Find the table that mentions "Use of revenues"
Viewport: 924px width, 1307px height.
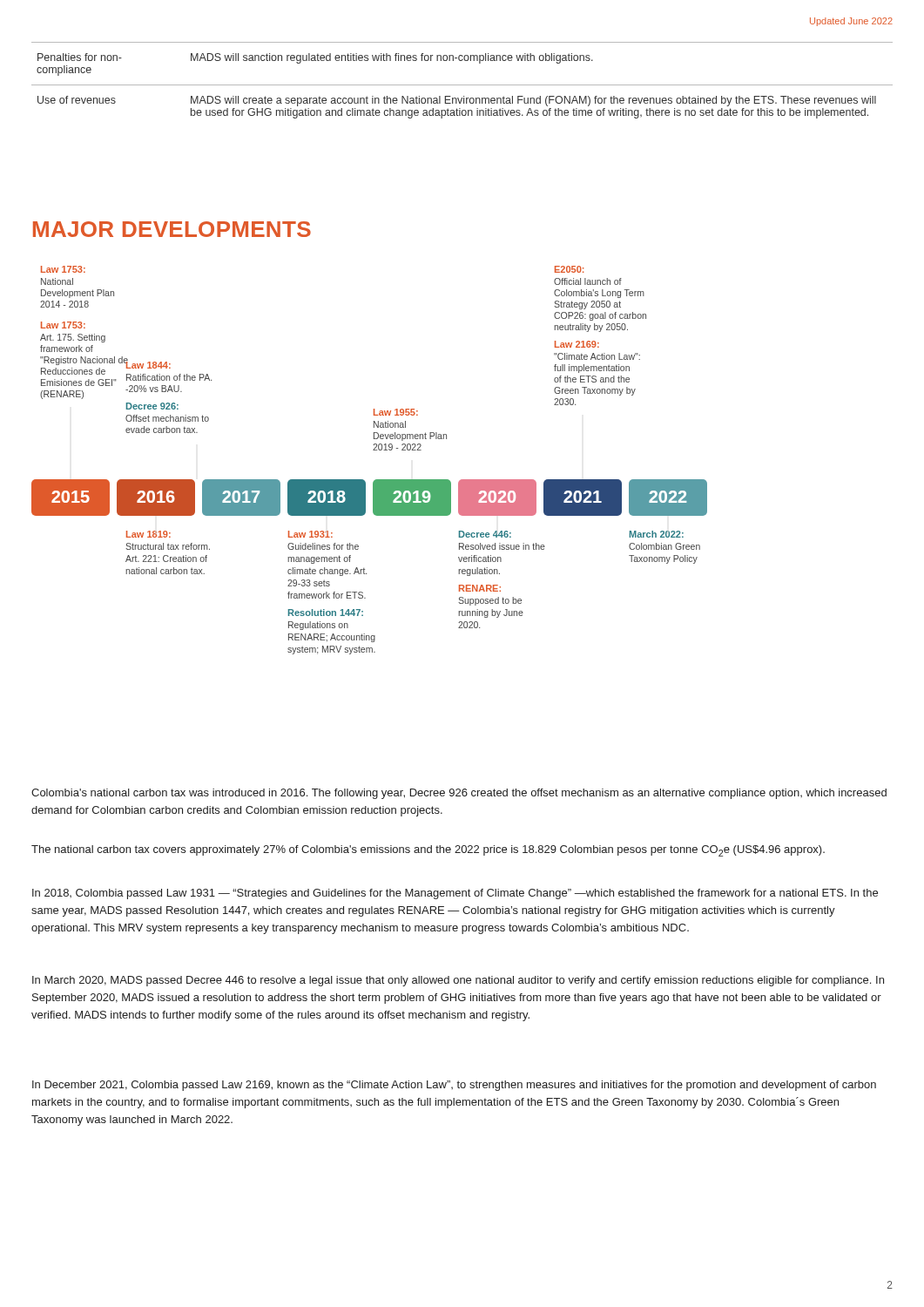(462, 84)
